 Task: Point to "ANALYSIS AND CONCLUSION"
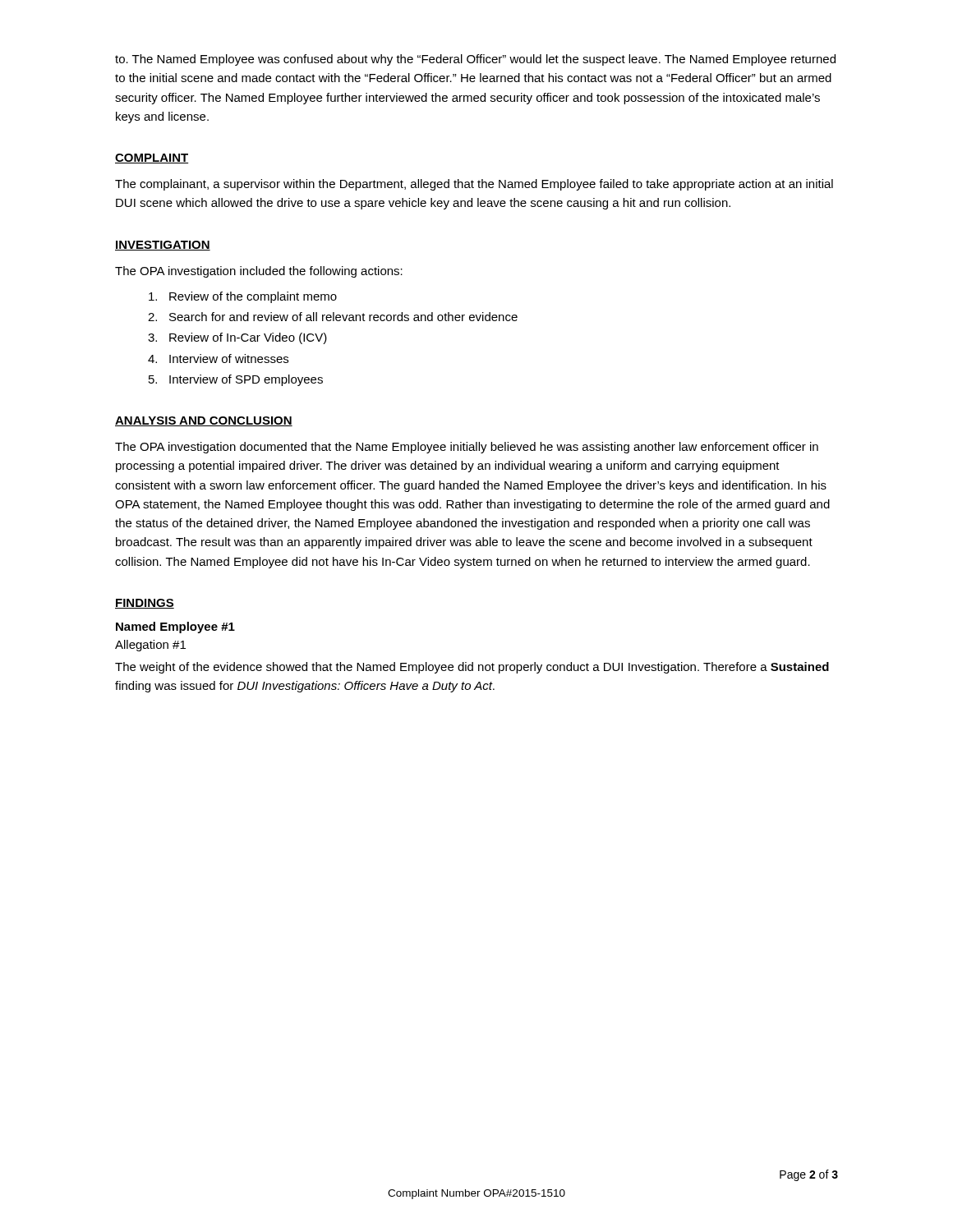204,420
